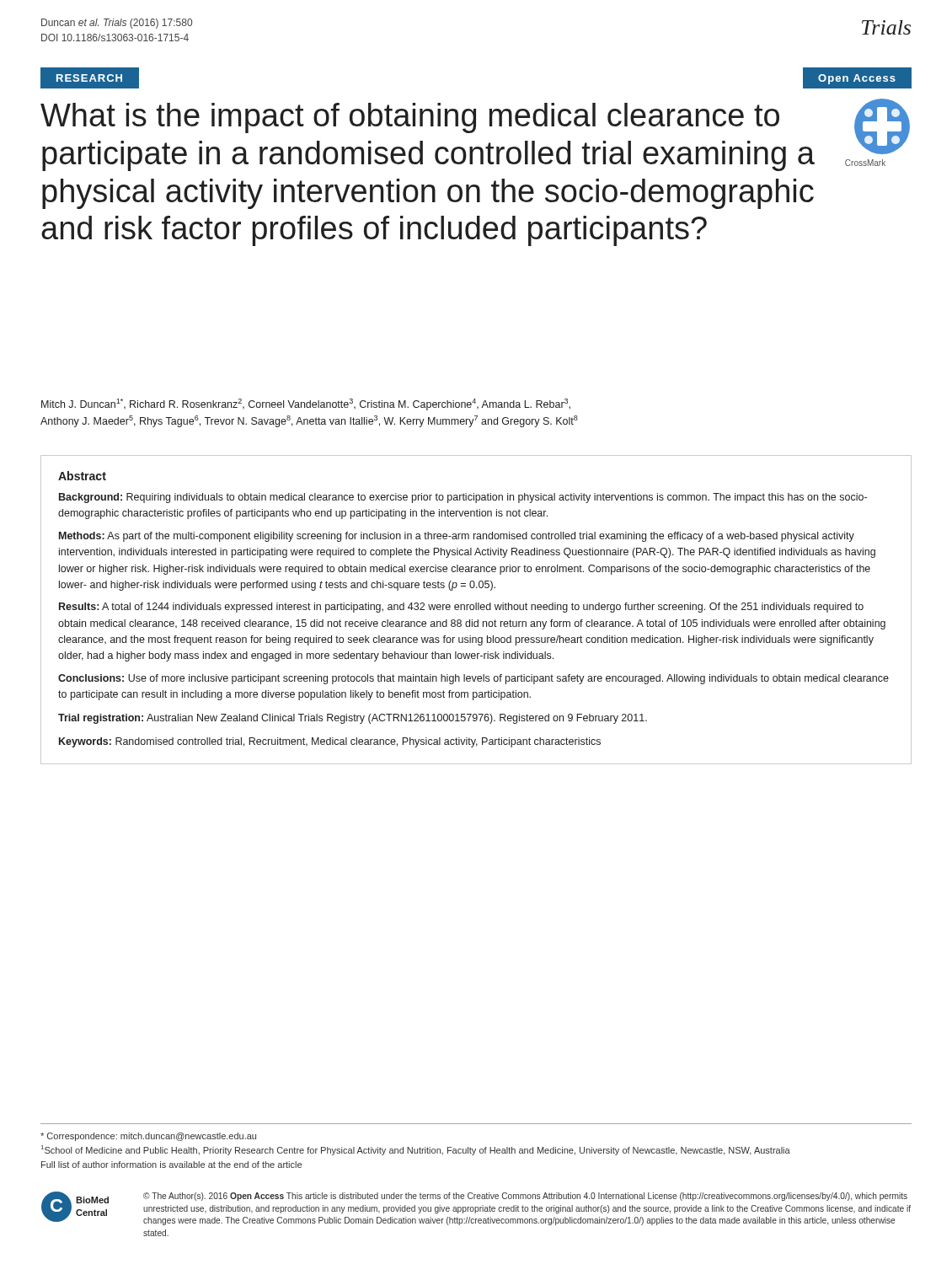Click on the title containing "What is the"
The image size is (952, 1264).
point(429,172)
